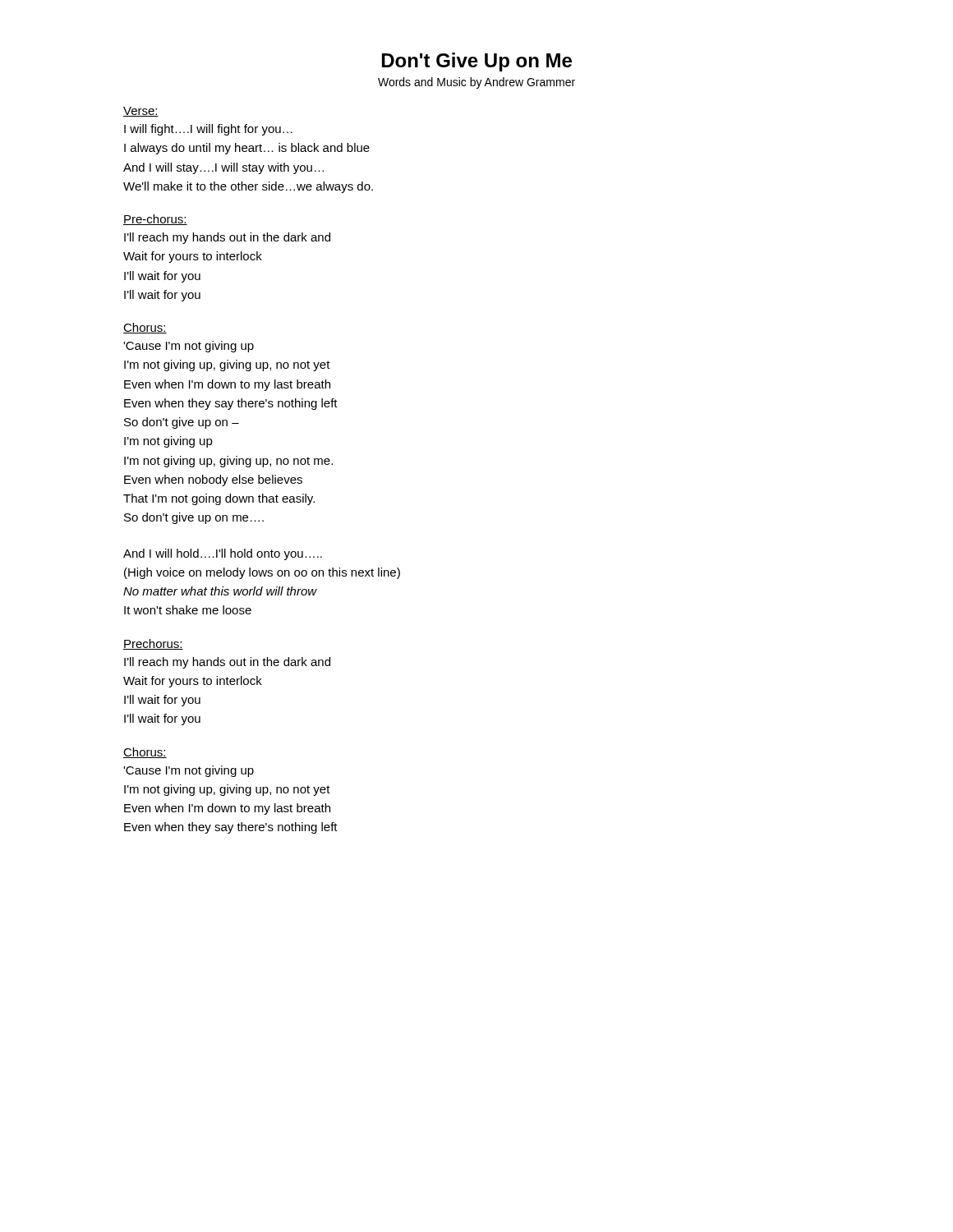Viewport: 953px width, 1232px height.
Task: Find the title
Action: pos(476,61)
